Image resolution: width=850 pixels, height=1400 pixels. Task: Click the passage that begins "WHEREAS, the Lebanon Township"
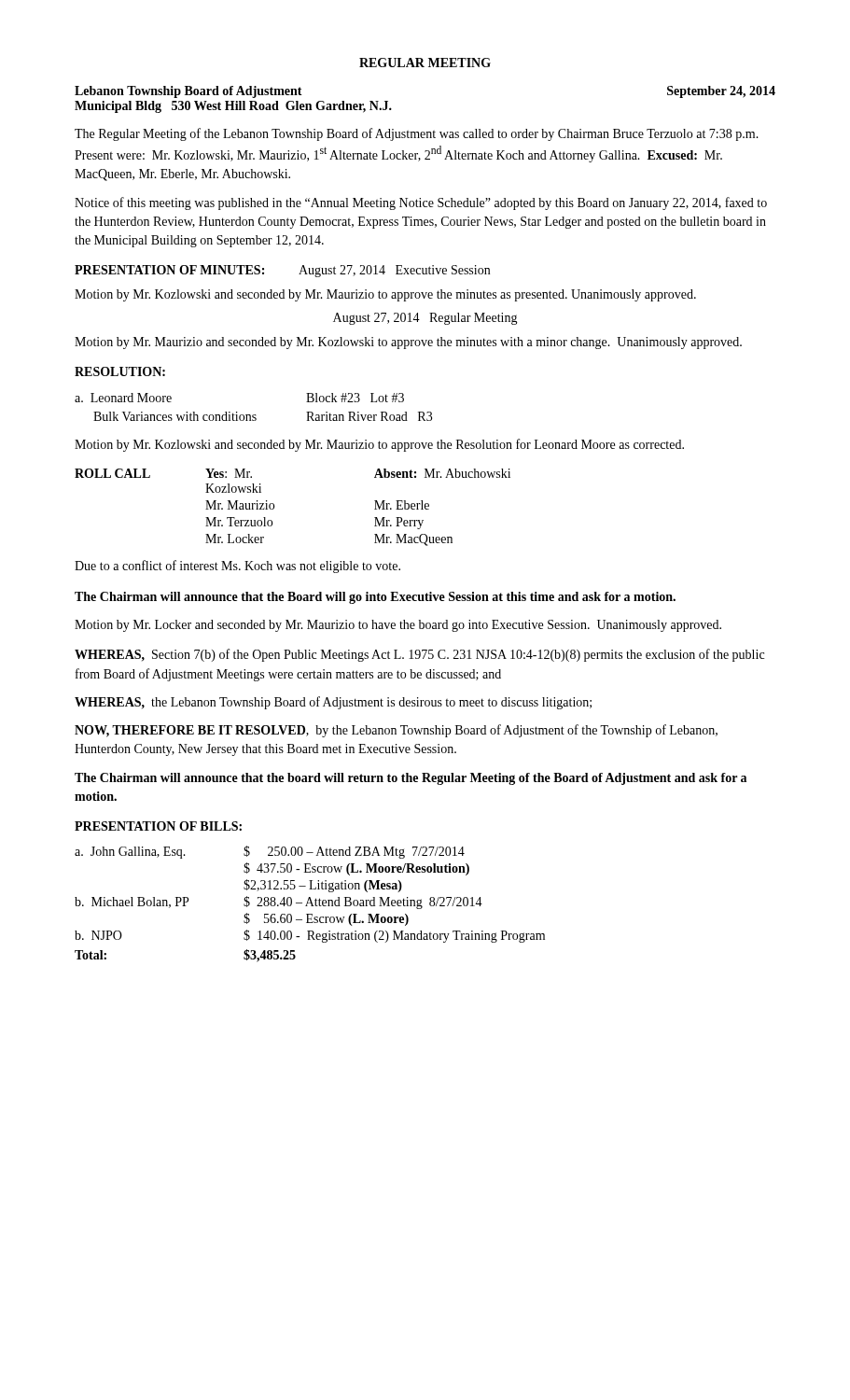pyautogui.click(x=334, y=702)
